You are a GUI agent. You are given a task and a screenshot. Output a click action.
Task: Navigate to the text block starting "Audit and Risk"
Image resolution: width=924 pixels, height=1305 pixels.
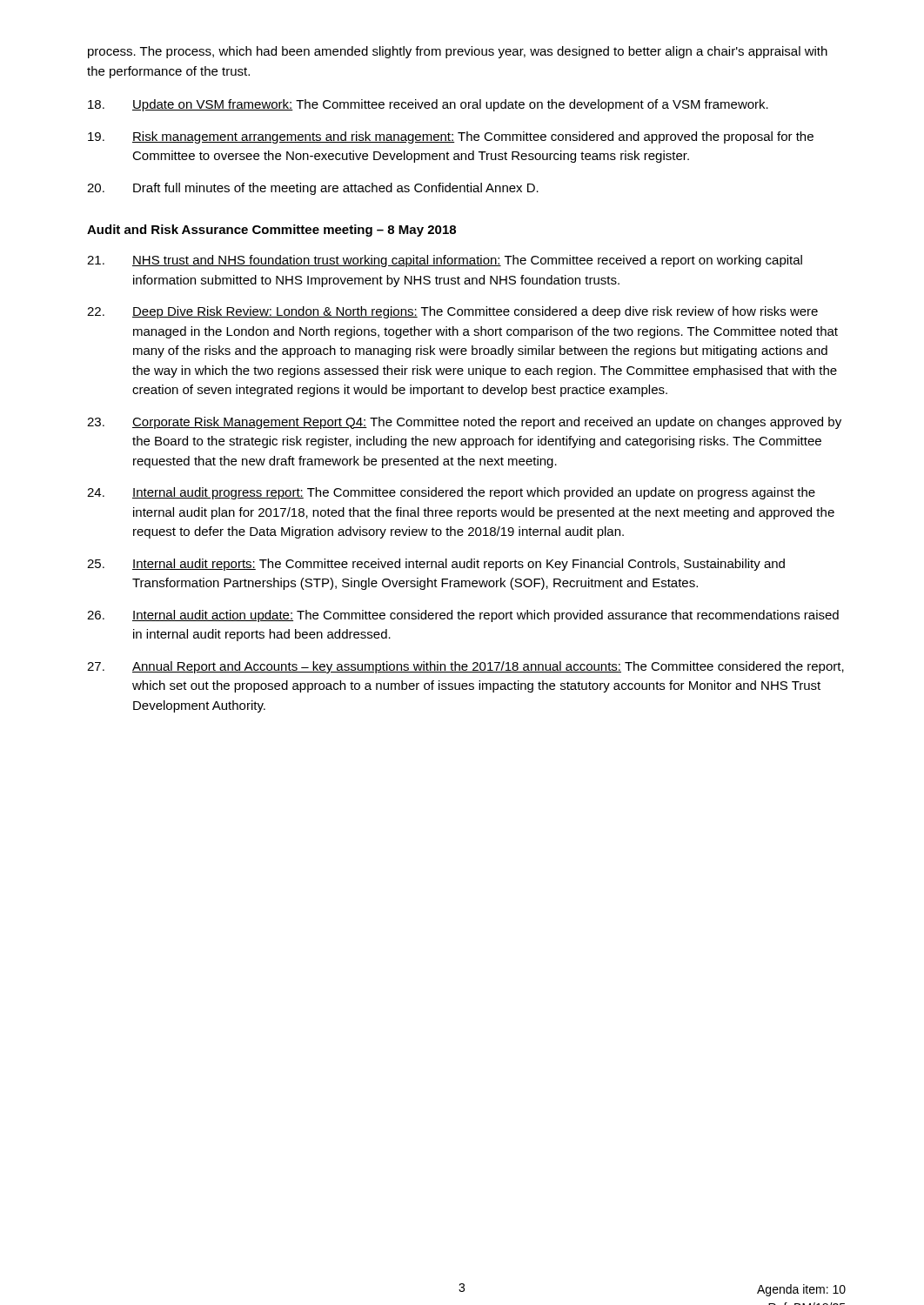[x=272, y=229]
